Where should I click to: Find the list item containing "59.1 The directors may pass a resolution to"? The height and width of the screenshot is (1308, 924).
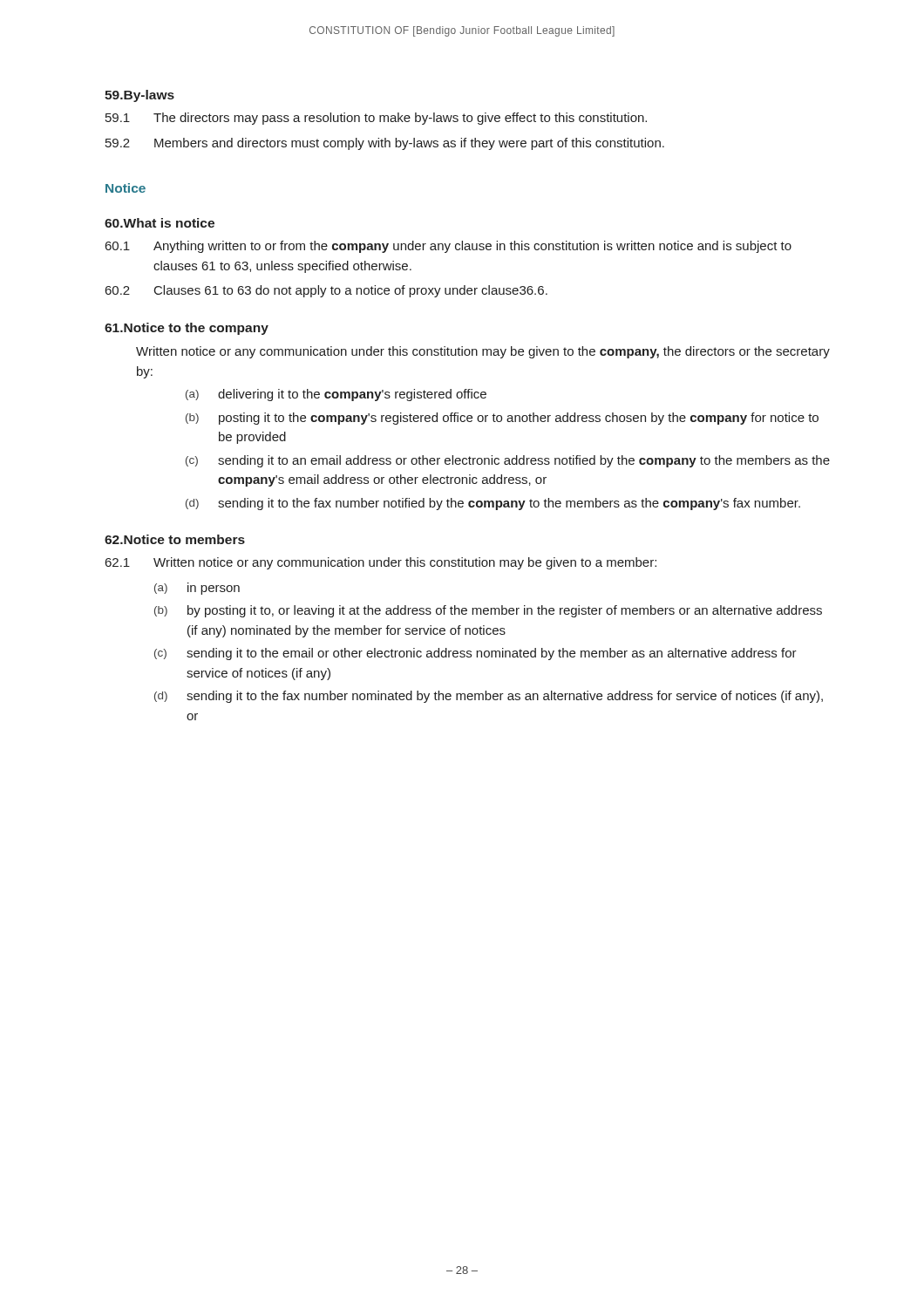471,118
